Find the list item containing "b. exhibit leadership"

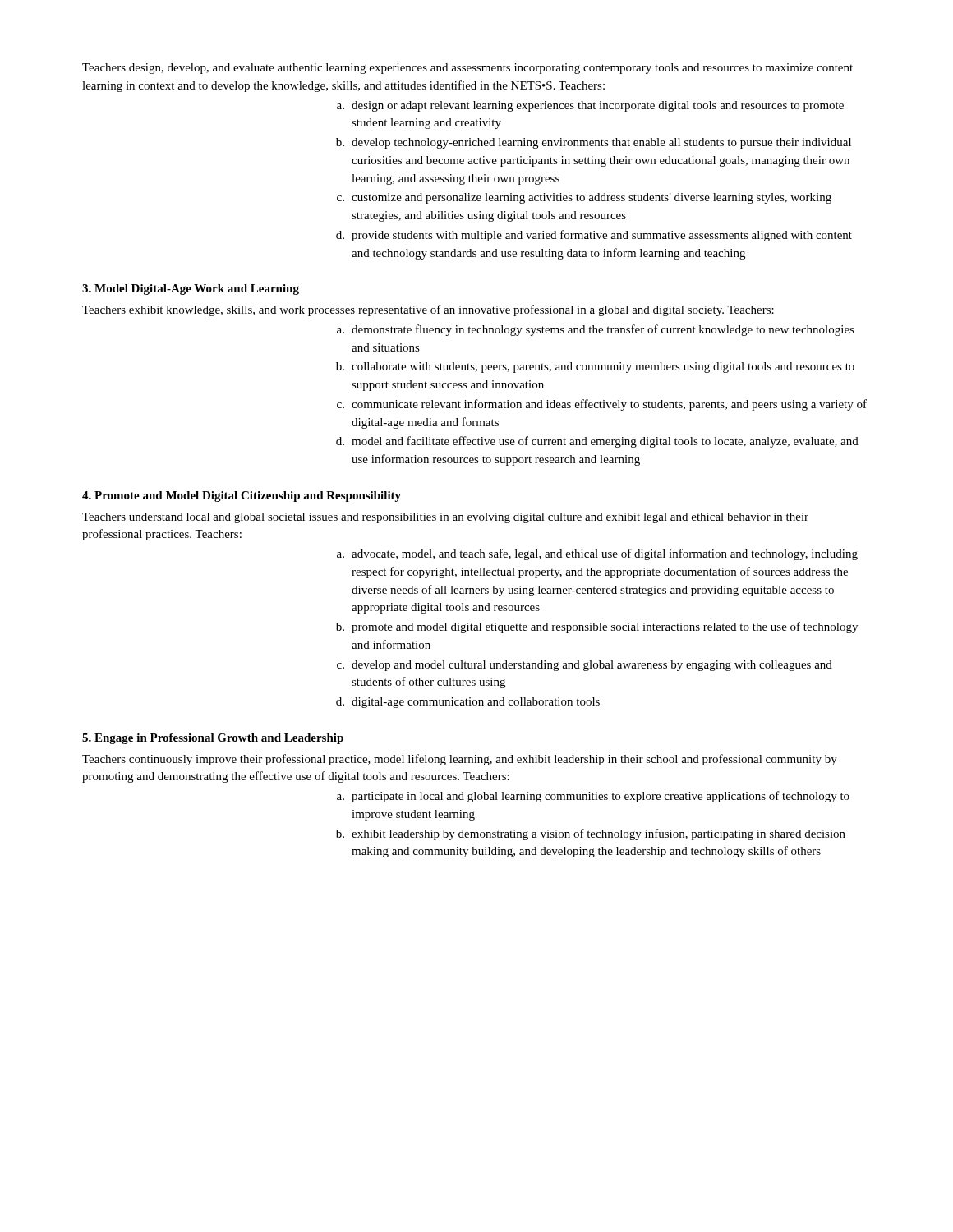coord(476,843)
